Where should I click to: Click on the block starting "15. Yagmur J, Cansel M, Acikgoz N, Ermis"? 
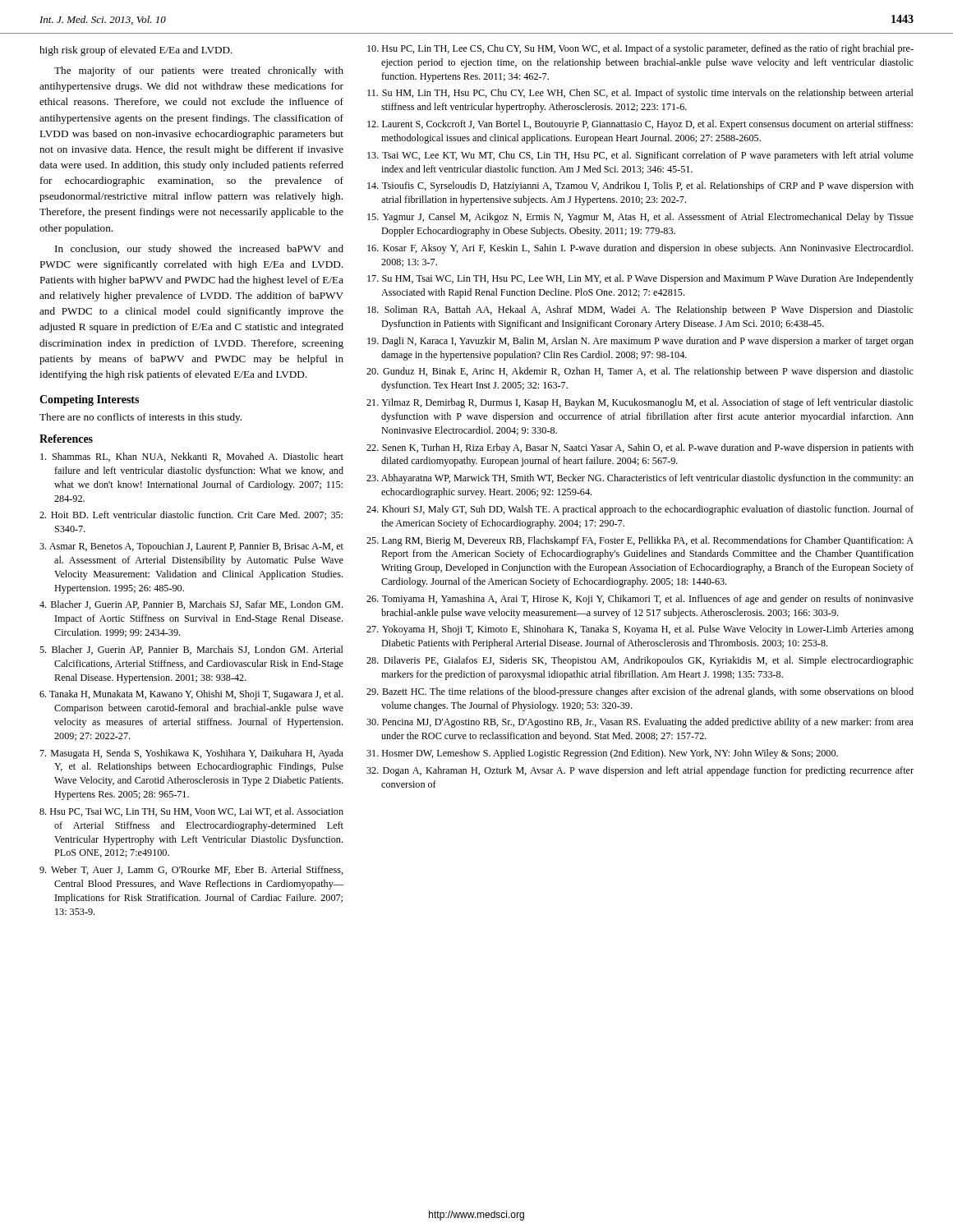(640, 224)
